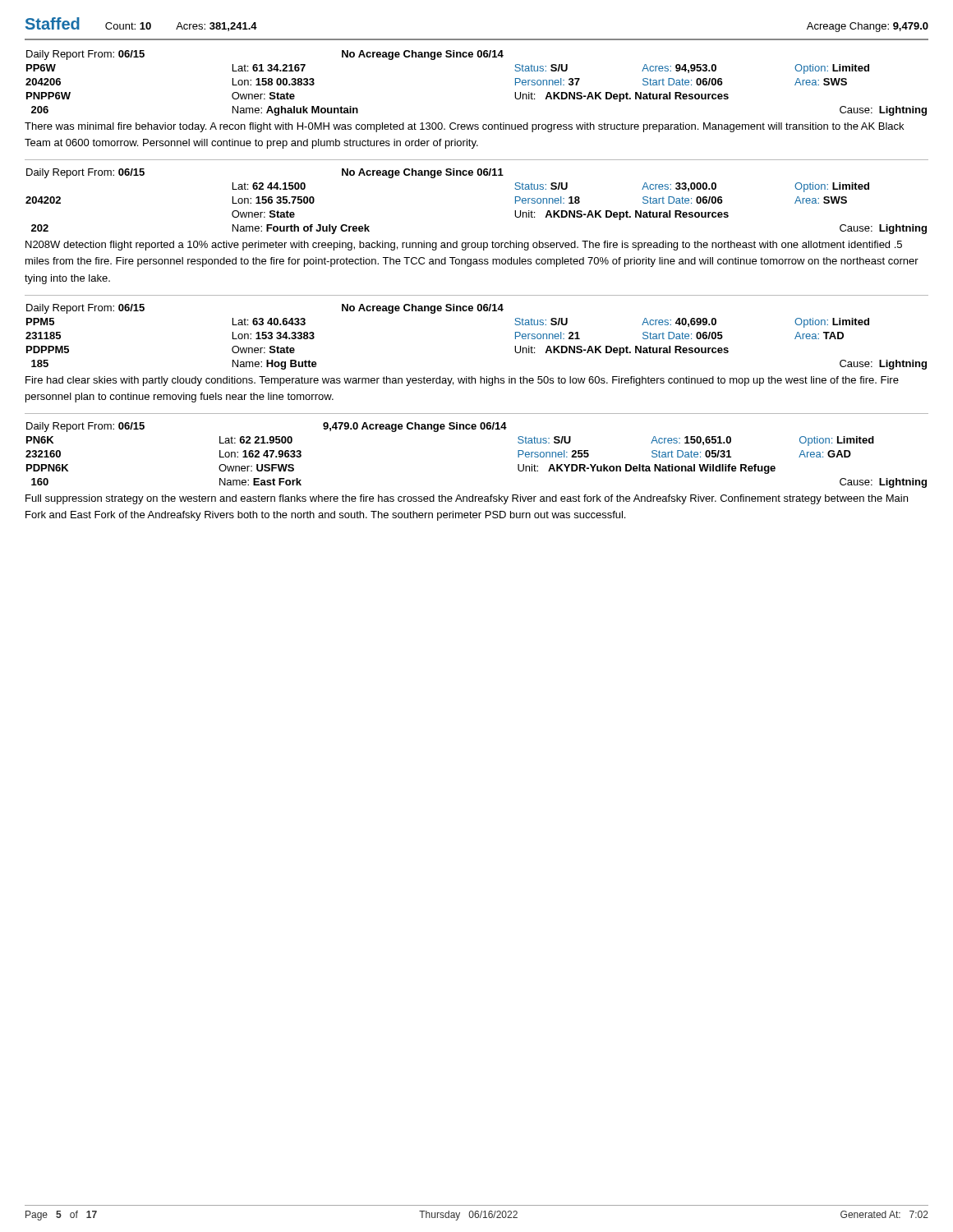The image size is (953, 1232).
Task: Locate the block of text that opens with "Fire had clear"
Action: click(x=462, y=388)
